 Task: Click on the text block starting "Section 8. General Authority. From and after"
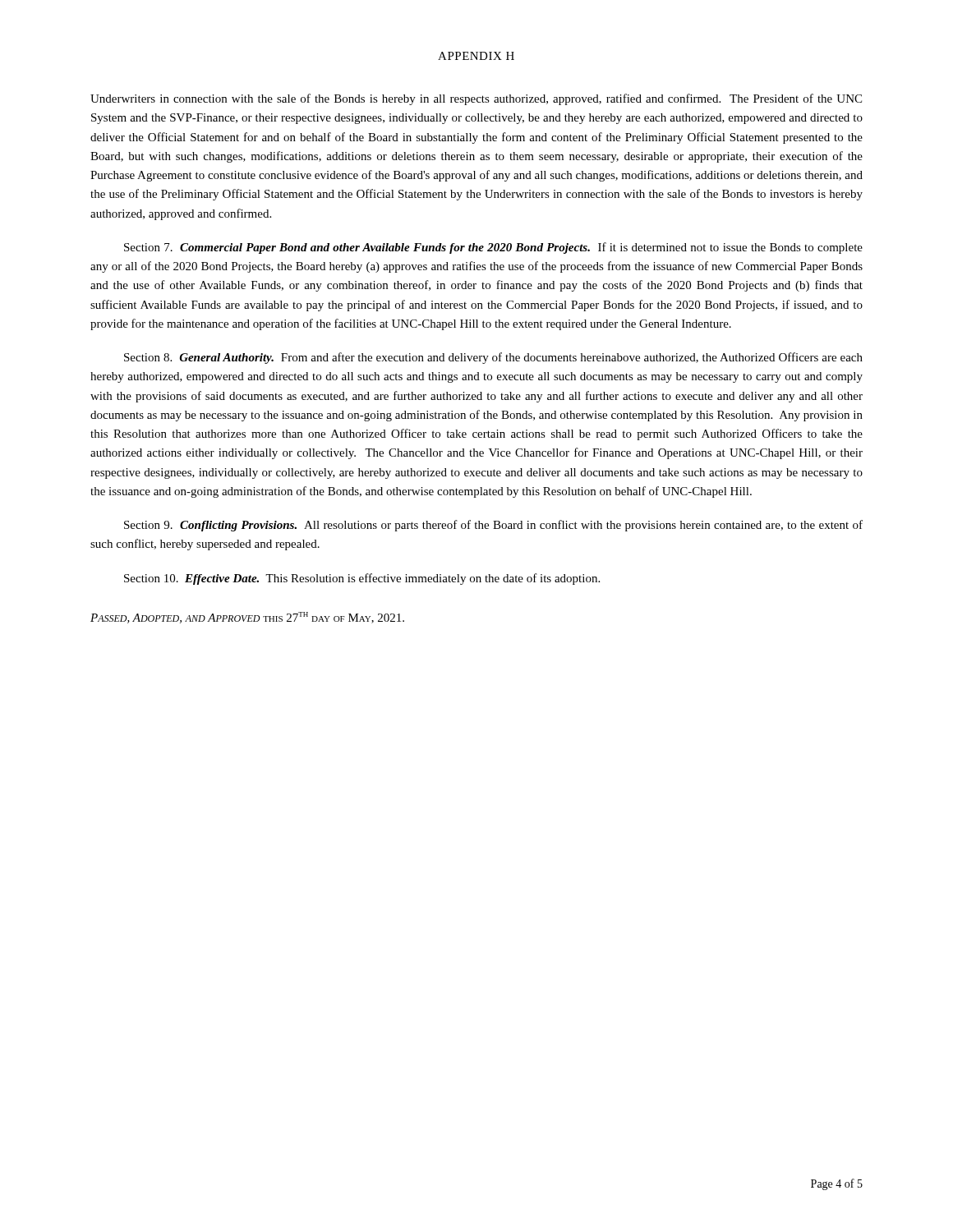coord(476,424)
